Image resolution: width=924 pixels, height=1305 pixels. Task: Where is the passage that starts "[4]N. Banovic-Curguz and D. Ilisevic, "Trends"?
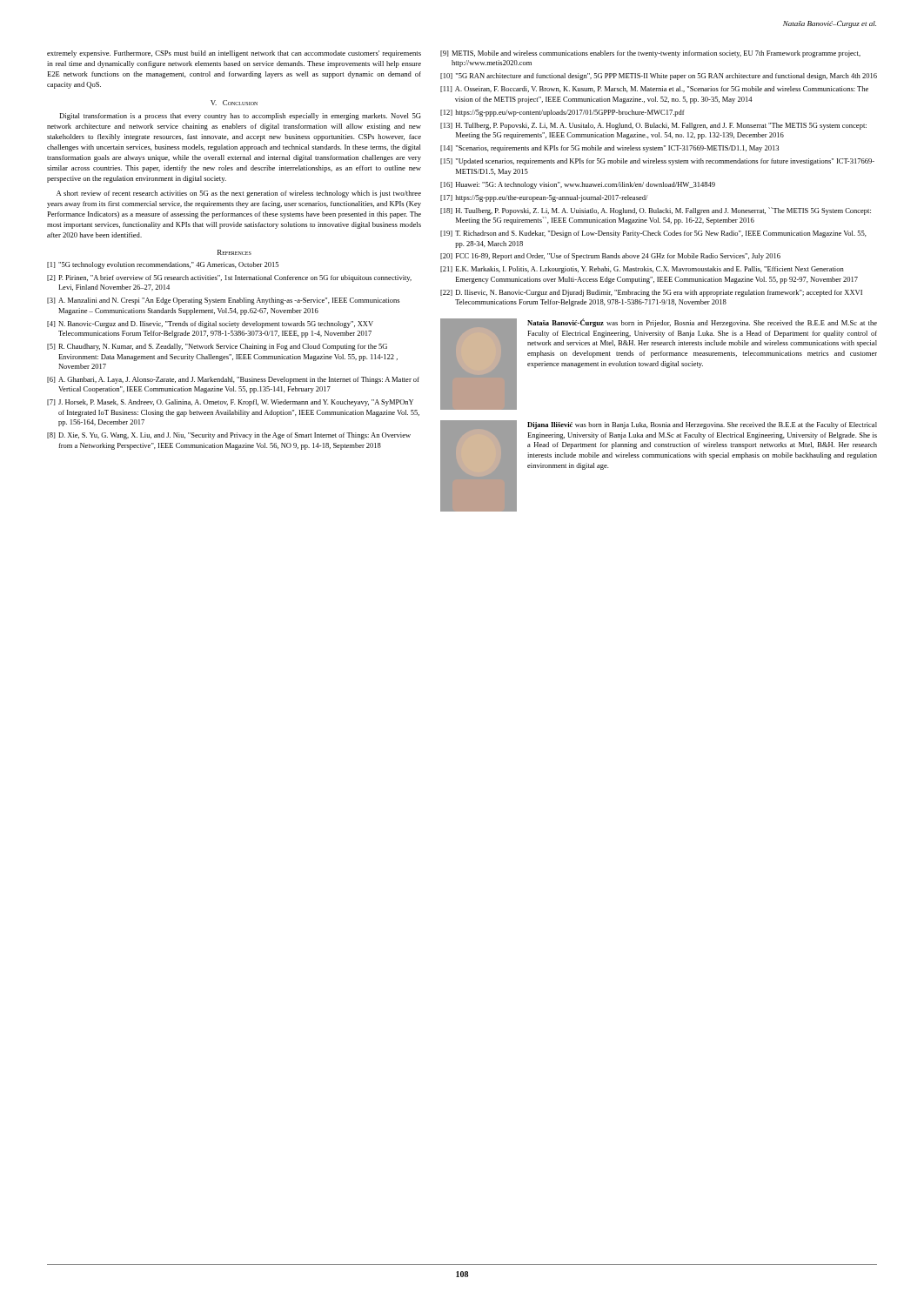234,329
